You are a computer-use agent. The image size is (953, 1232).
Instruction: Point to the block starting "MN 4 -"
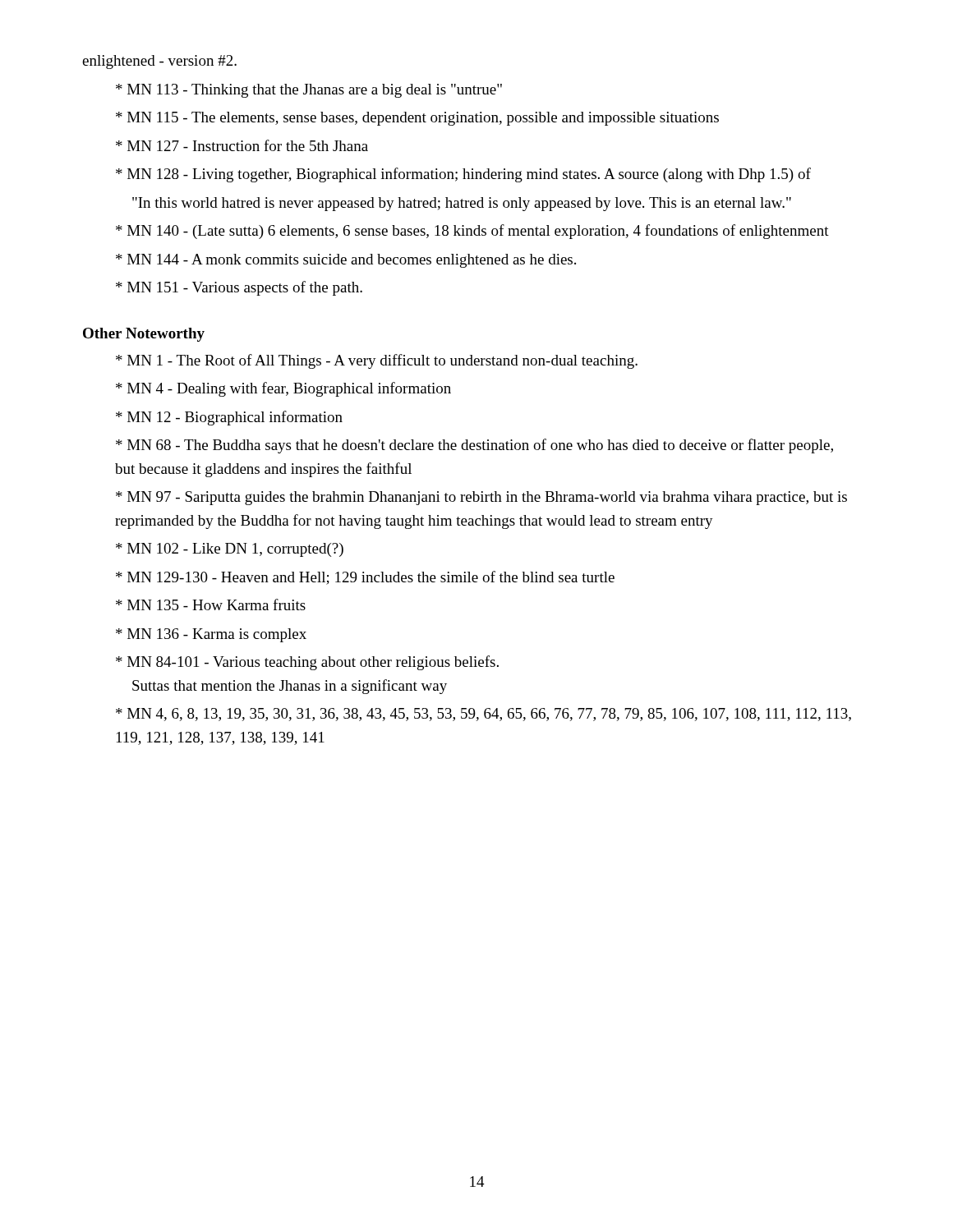[283, 388]
